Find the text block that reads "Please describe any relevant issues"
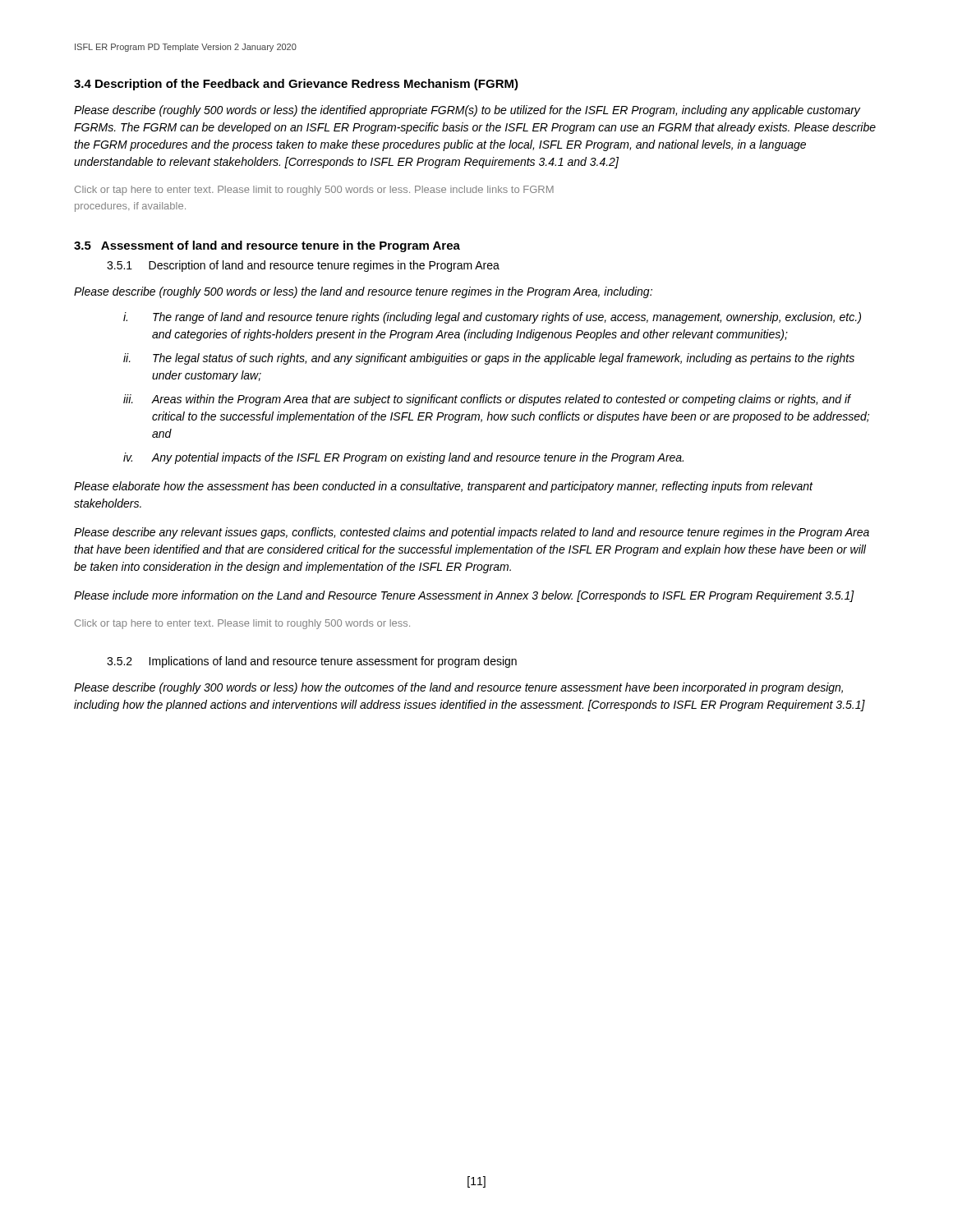The height and width of the screenshot is (1232, 953). (x=476, y=550)
